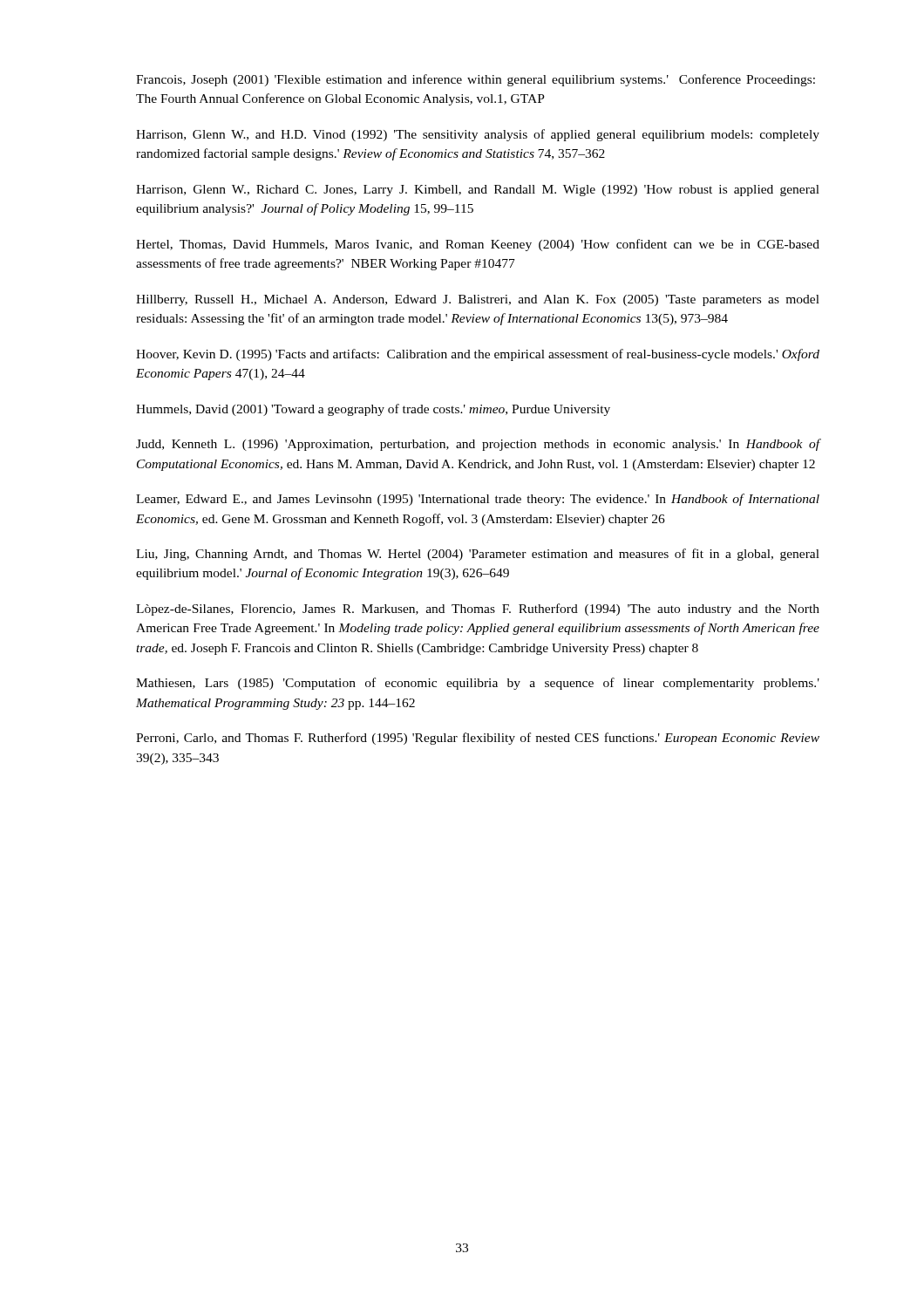The height and width of the screenshot is (1308, 924).
Task: Select the block starting "Liu, Jing, Channing Arndt,"
Action: click(462, 564)
